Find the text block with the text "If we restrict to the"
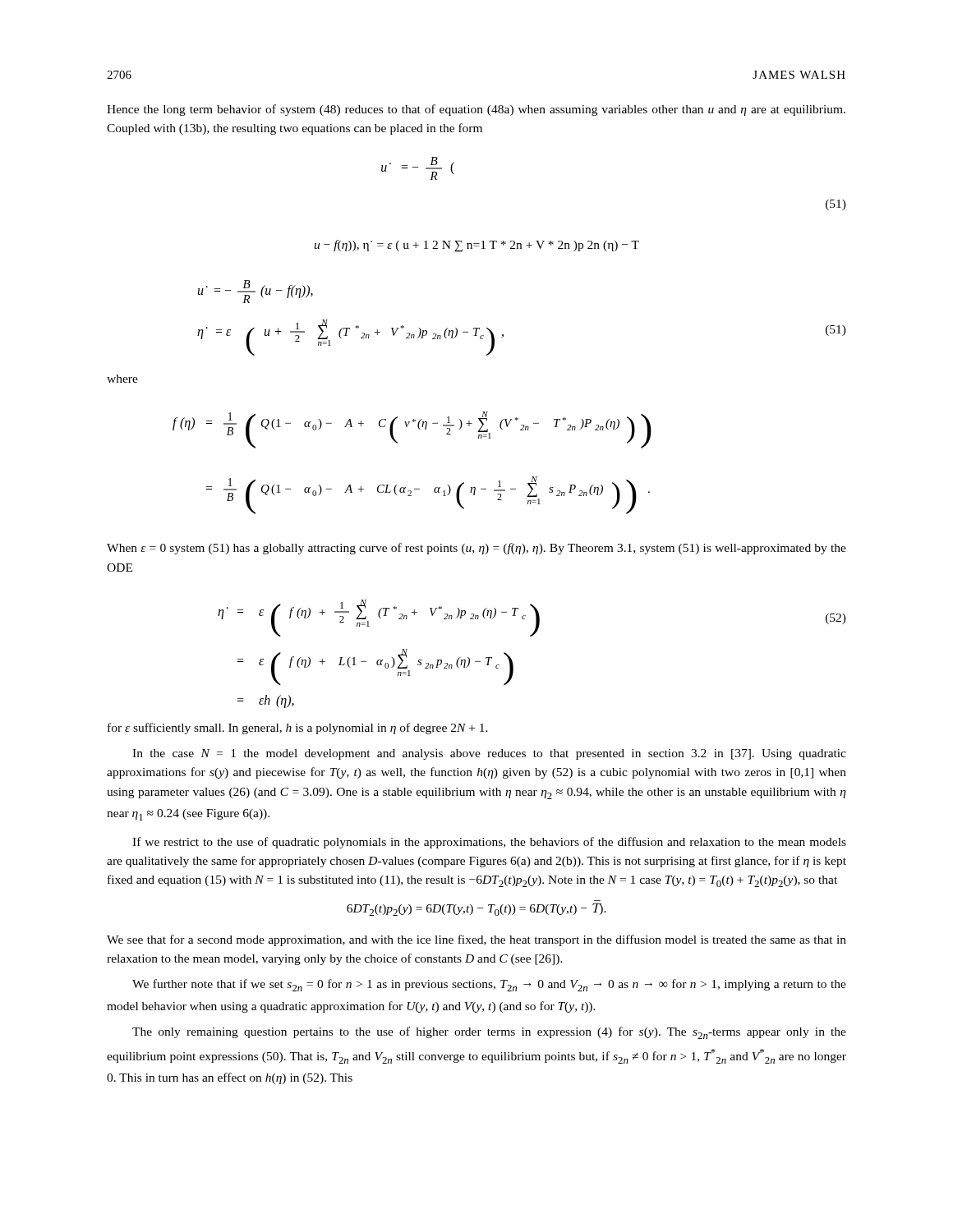 click(x=476, y=862)
